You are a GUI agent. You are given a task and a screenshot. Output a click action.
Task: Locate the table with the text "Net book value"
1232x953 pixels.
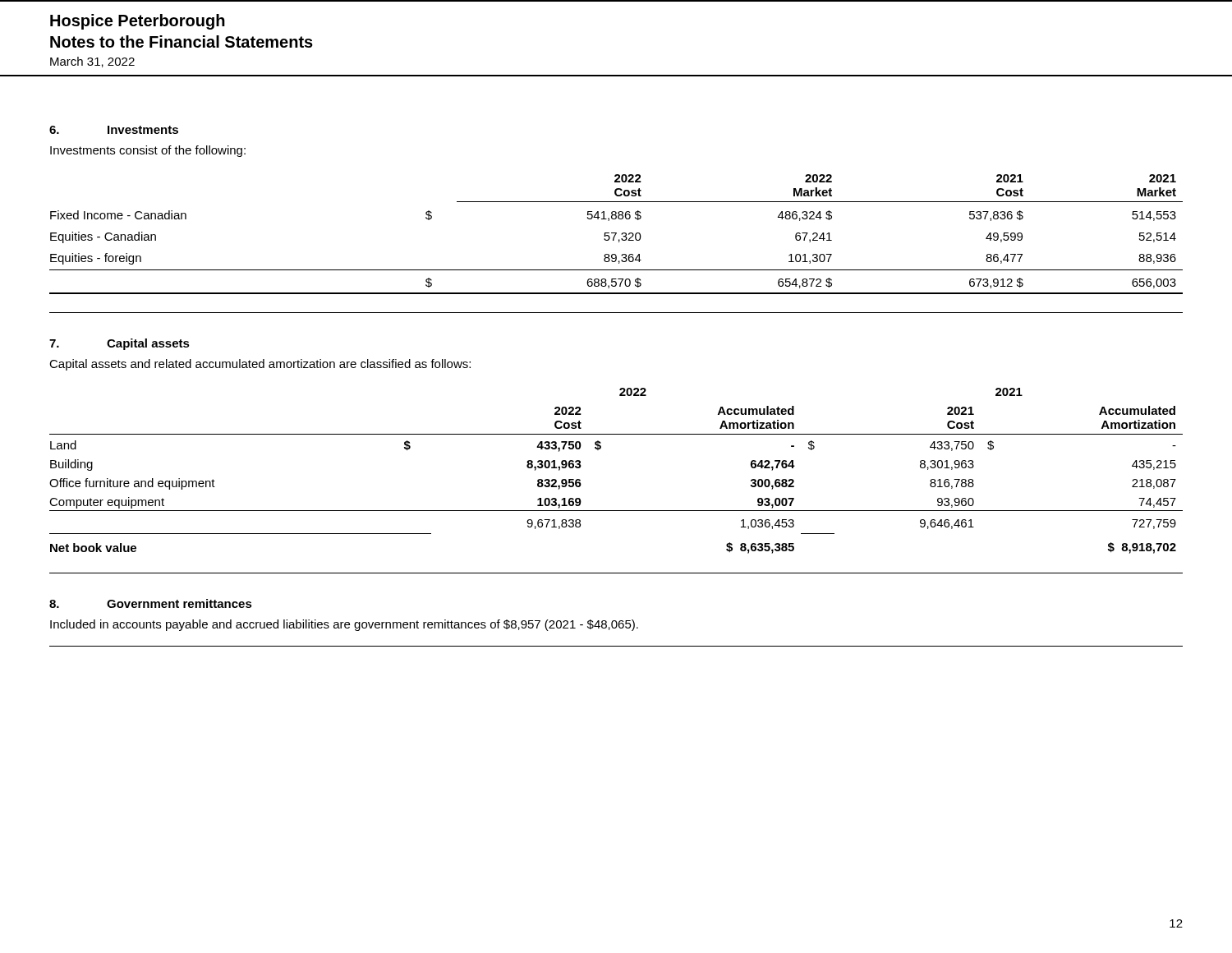(616, 470)
